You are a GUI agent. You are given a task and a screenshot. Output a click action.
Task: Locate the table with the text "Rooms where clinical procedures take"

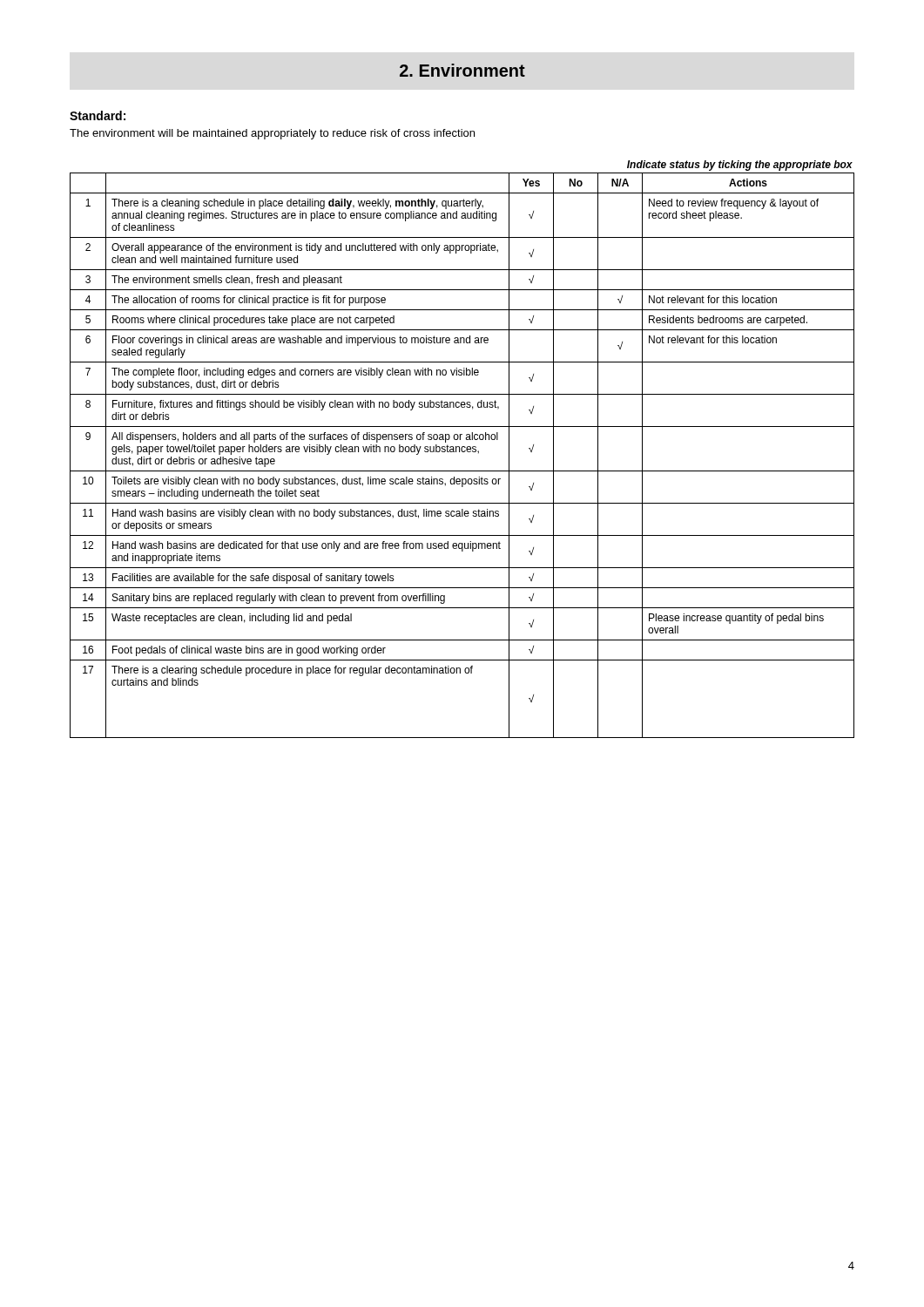tap(462, 447)
